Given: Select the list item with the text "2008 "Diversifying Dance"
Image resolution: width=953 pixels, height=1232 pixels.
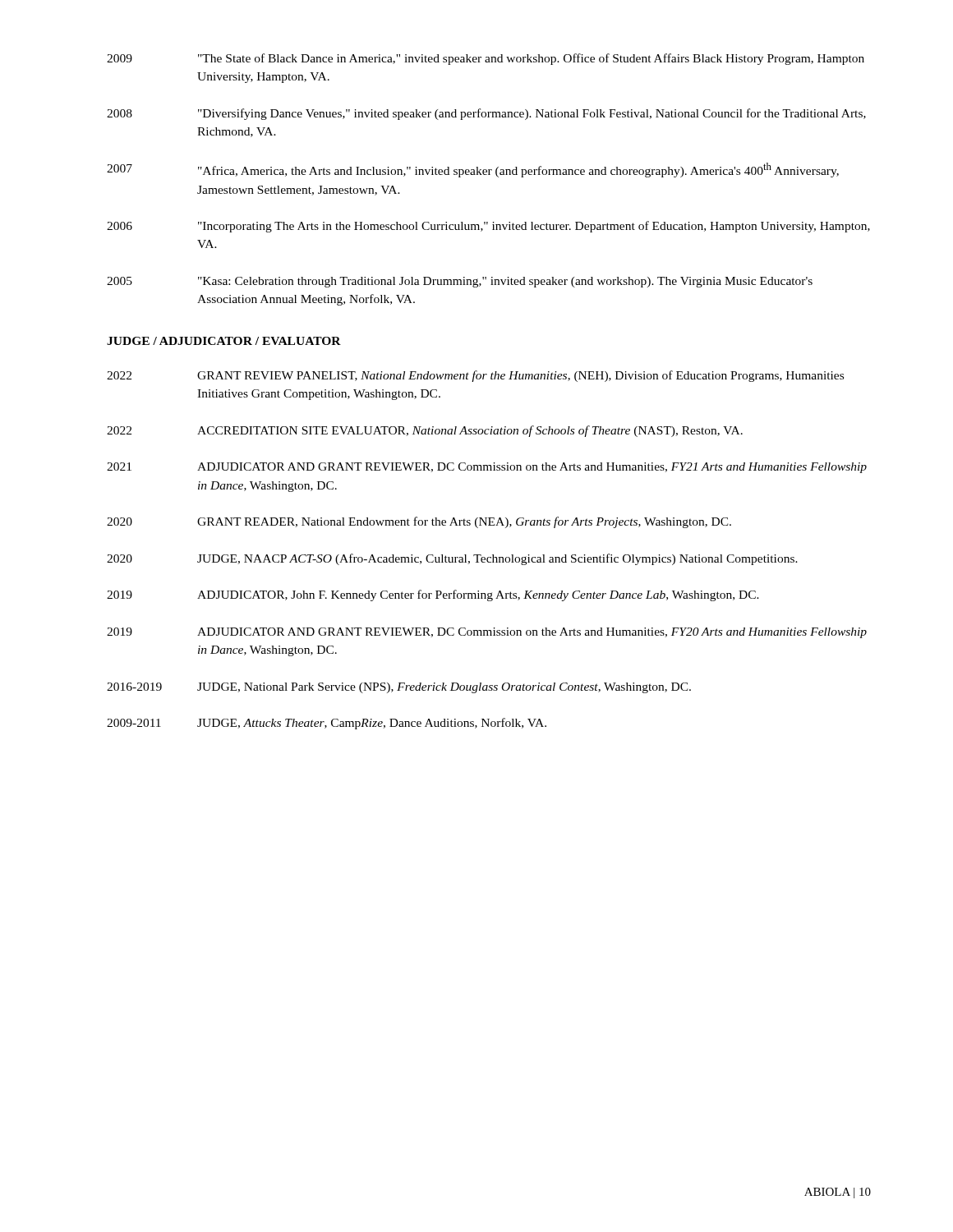Looking at the screenshot, I should (x=489, y=123).
